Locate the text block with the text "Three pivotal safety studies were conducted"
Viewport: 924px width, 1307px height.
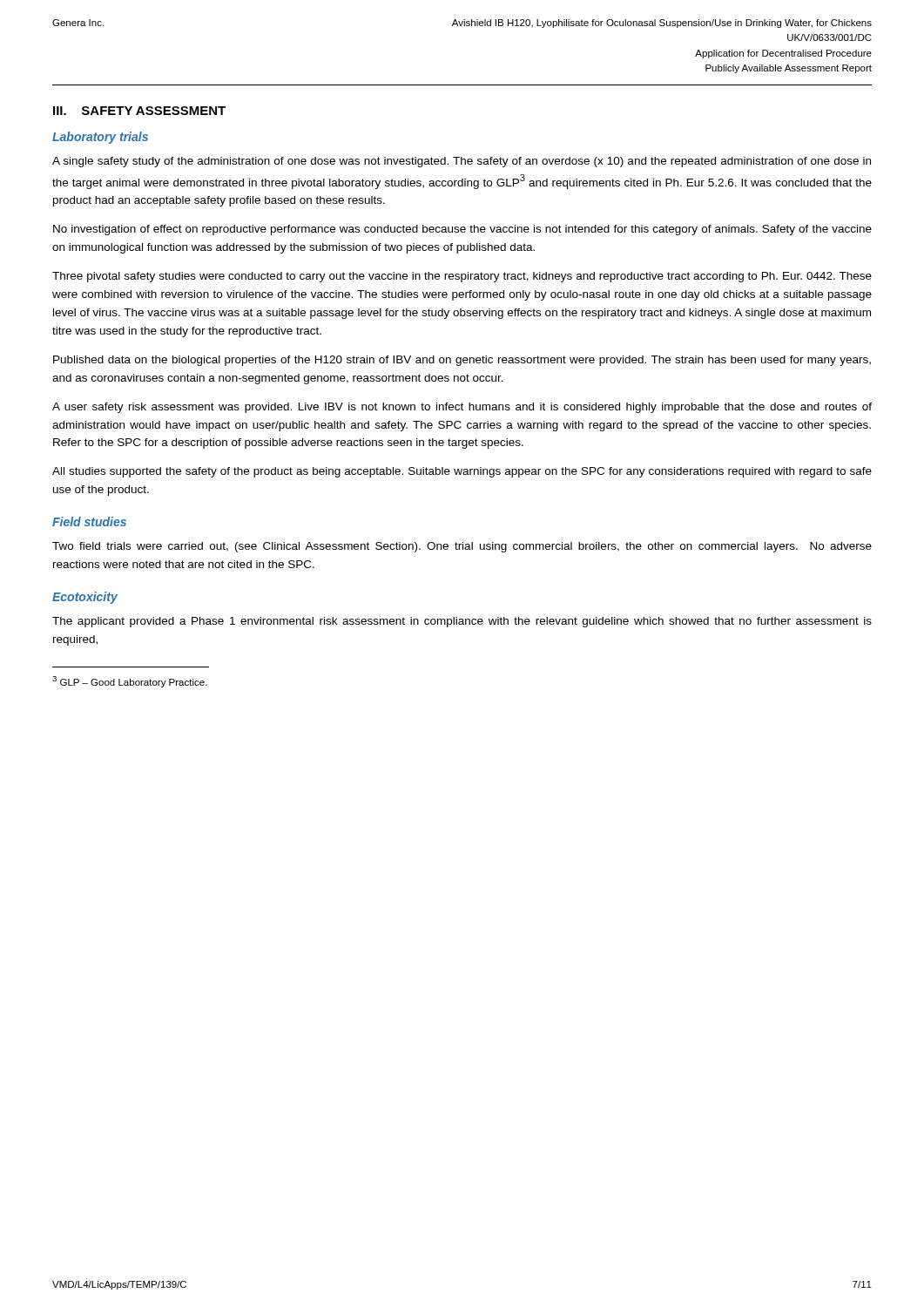(462, 303)
